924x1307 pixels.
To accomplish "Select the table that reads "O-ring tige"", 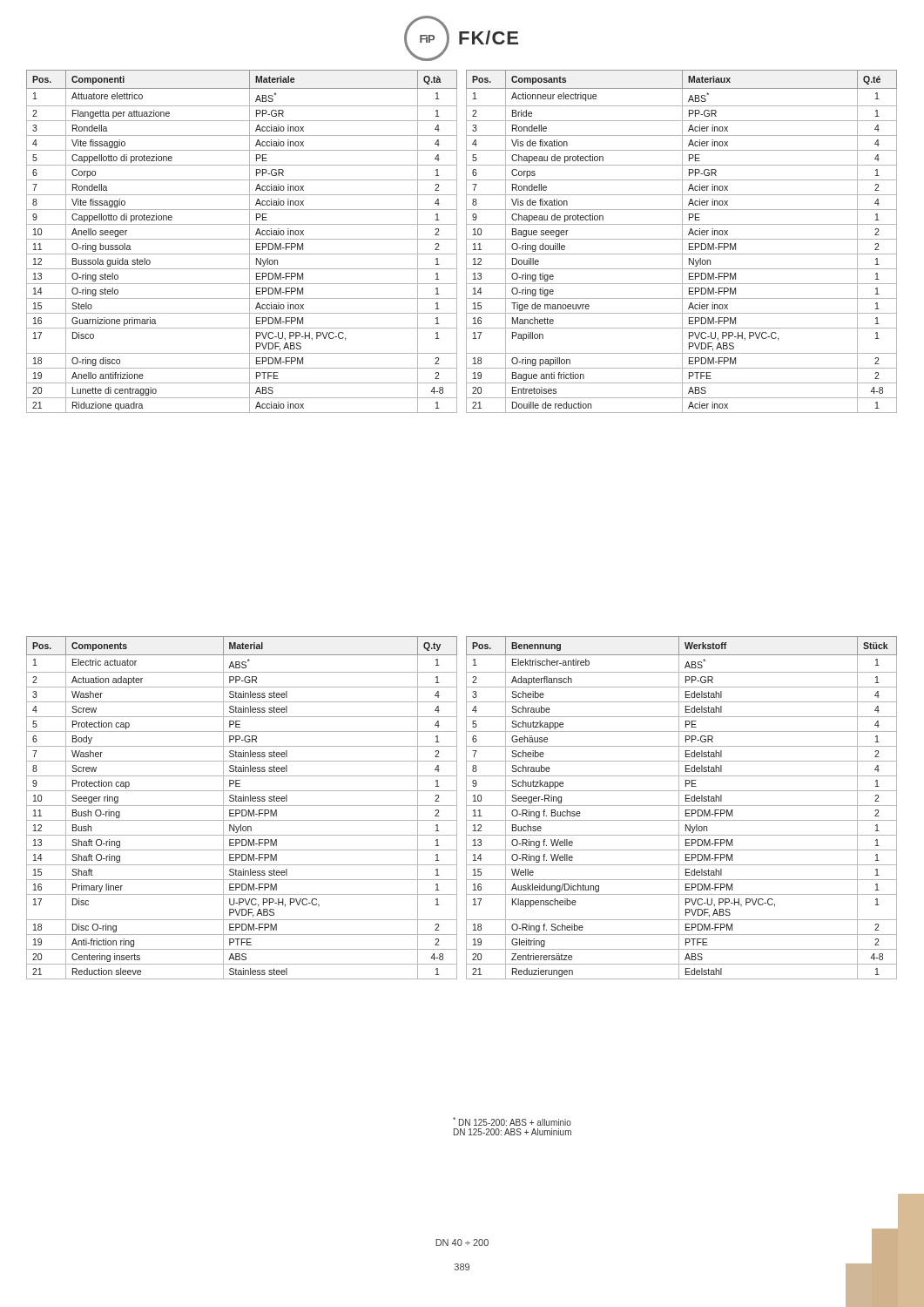I will click(x=681, y=241).
